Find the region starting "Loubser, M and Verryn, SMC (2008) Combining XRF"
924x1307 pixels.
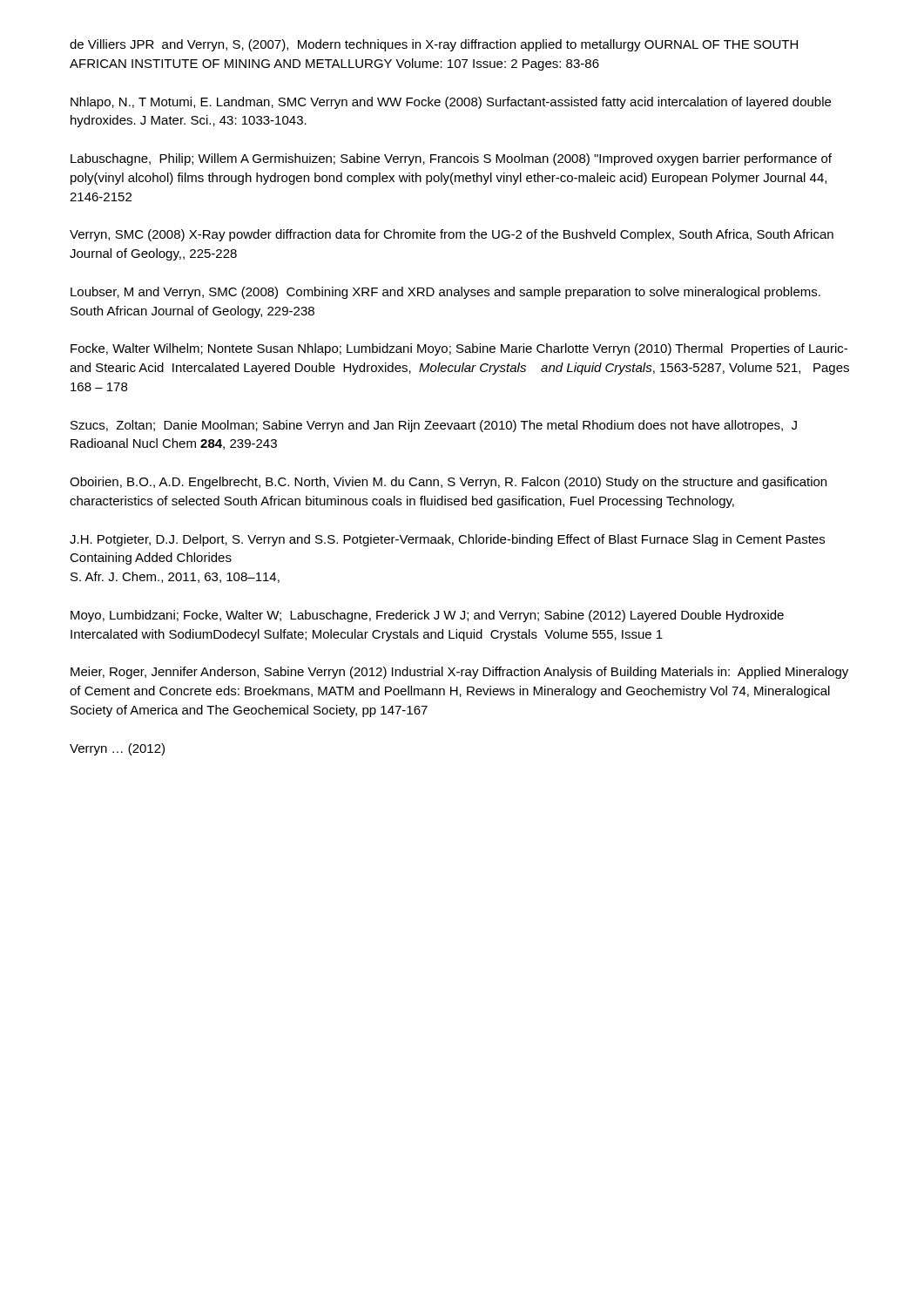(x=445, y=301)
